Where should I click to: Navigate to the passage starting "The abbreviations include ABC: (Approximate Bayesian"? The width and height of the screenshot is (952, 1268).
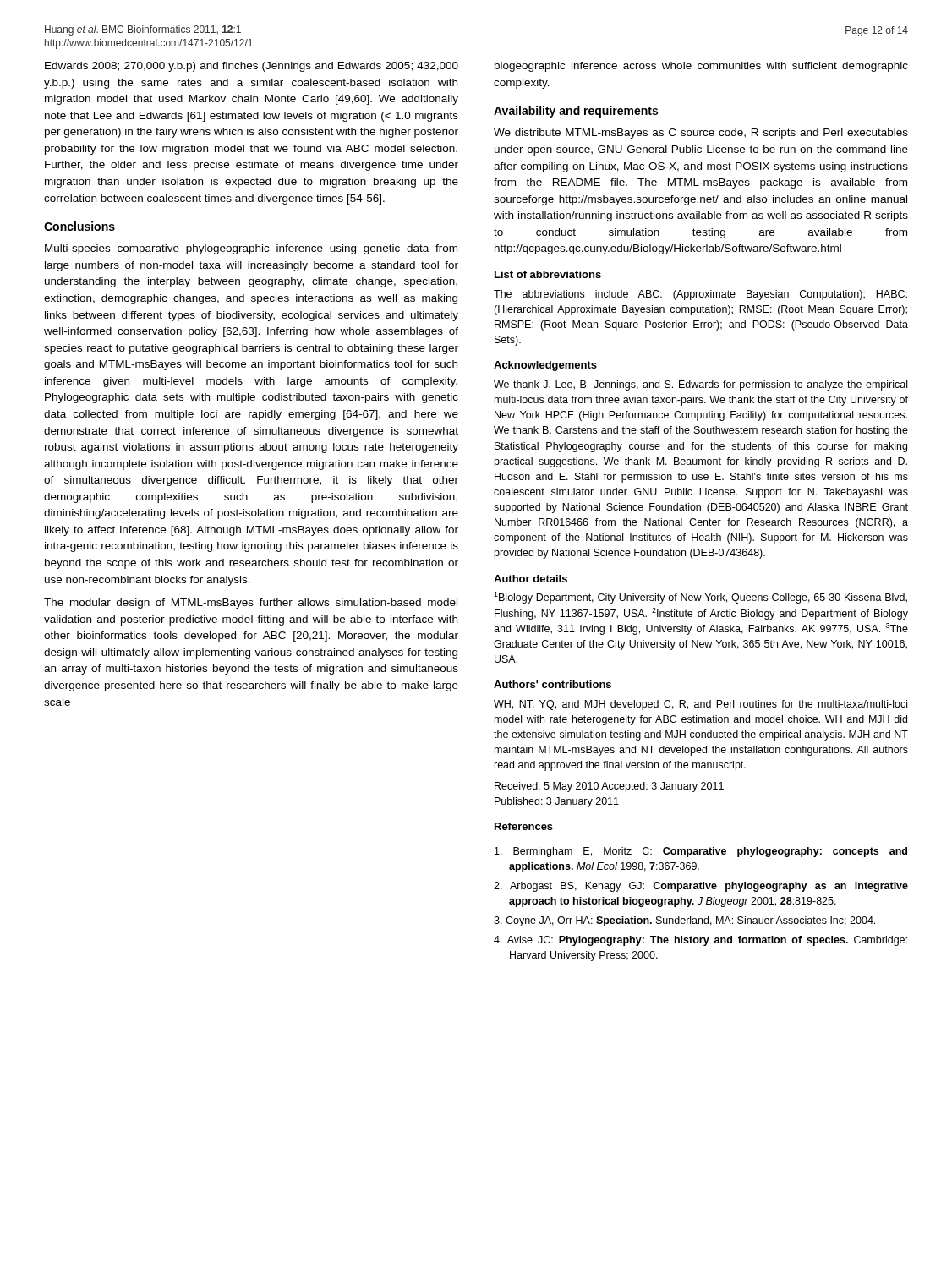(x=701, y=317)
